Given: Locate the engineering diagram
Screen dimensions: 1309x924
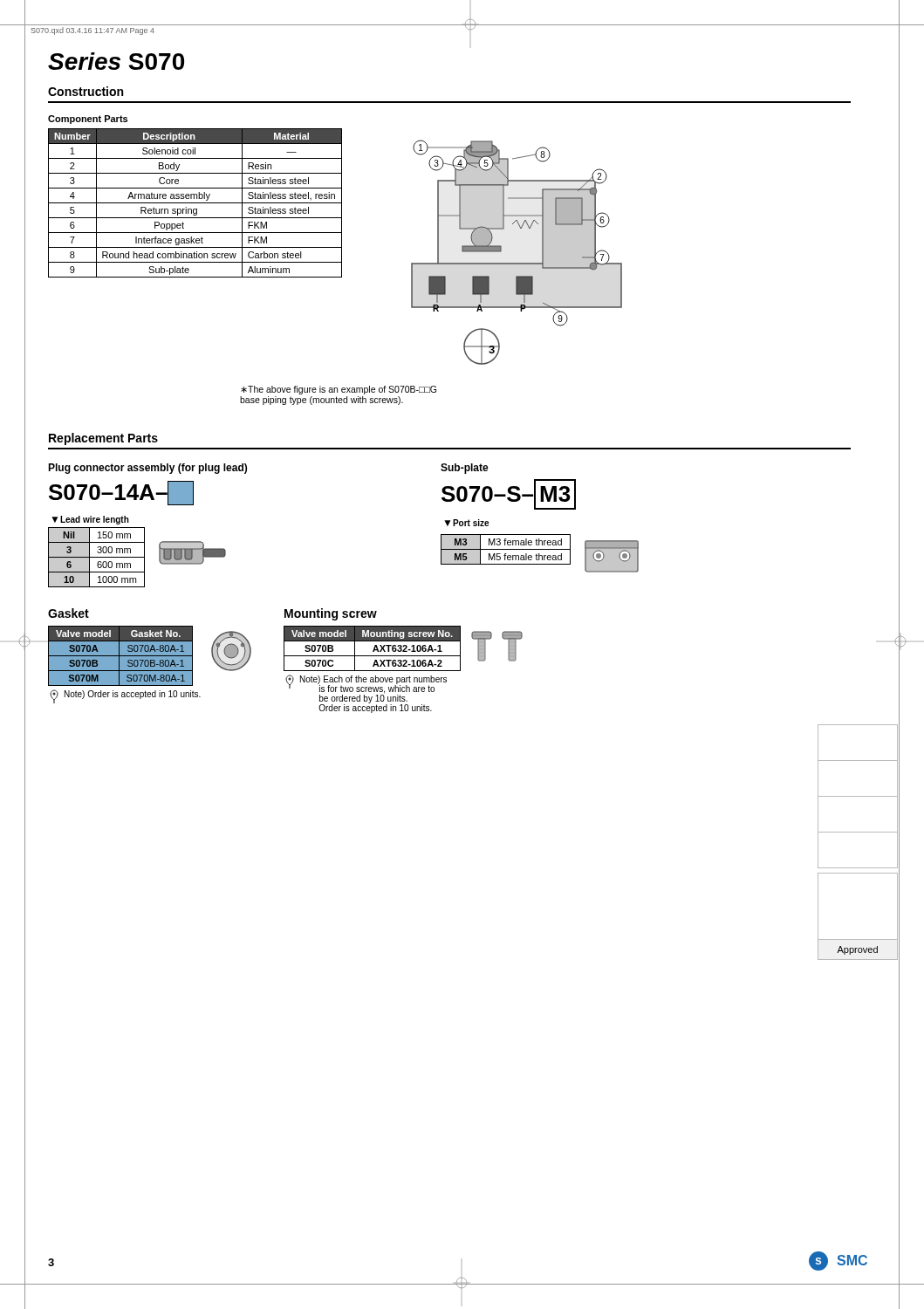Looking at the screenshot, I should (516, 252).
